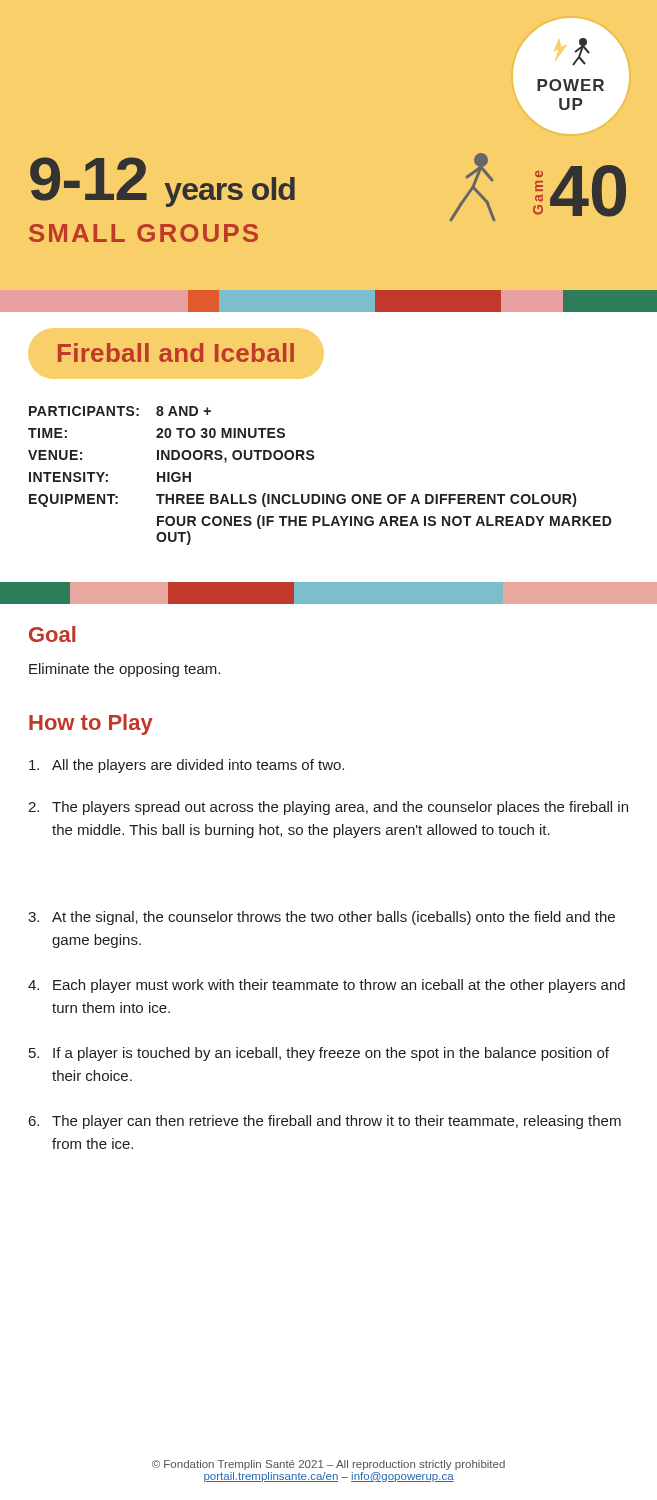Viewport: 657px width, 1500px height.
Task: Locate the block starting "How to Play"
Action: click(90, 722)
